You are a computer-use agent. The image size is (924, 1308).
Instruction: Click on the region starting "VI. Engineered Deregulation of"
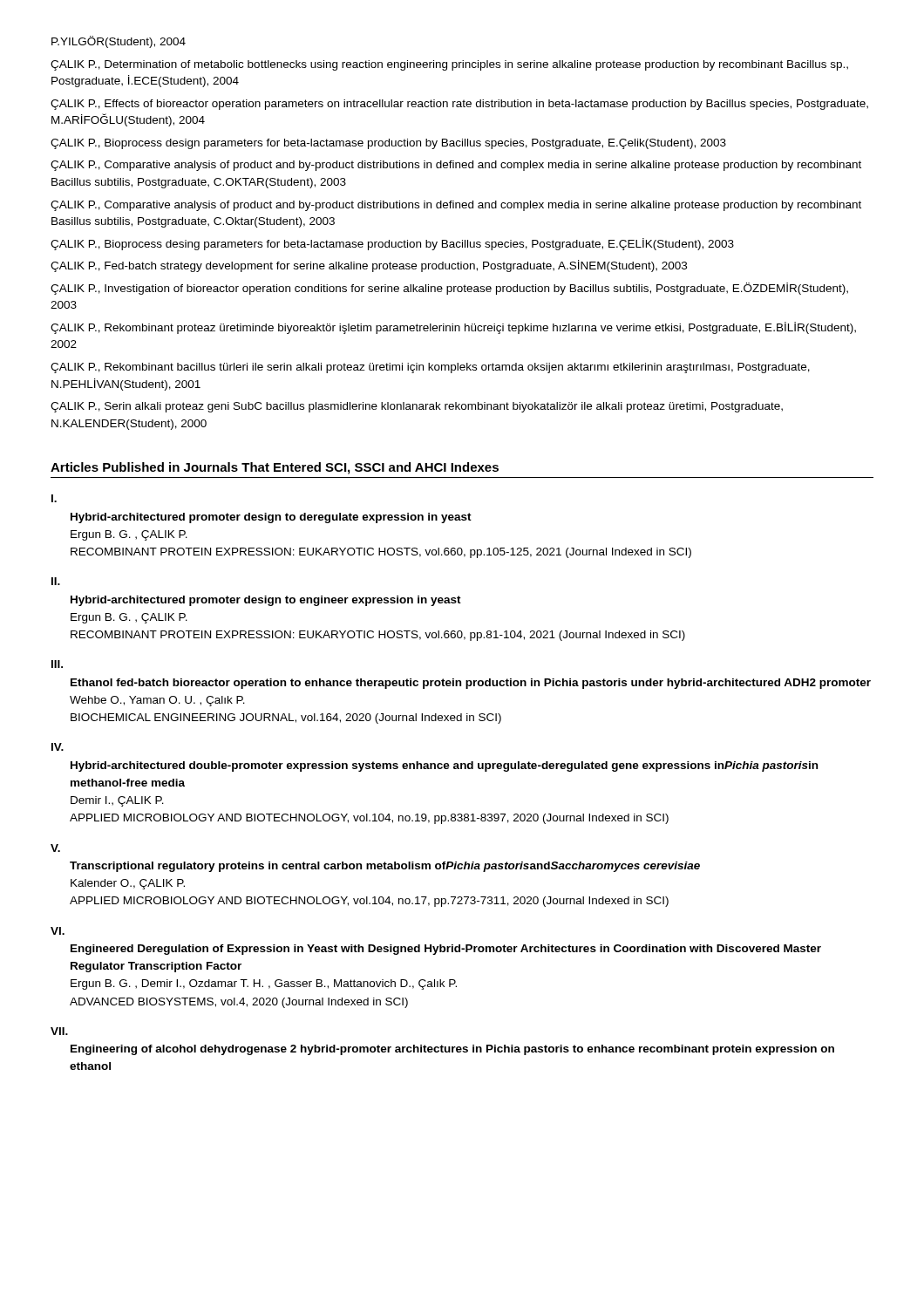pyautogui.click(x=58, y=931)
